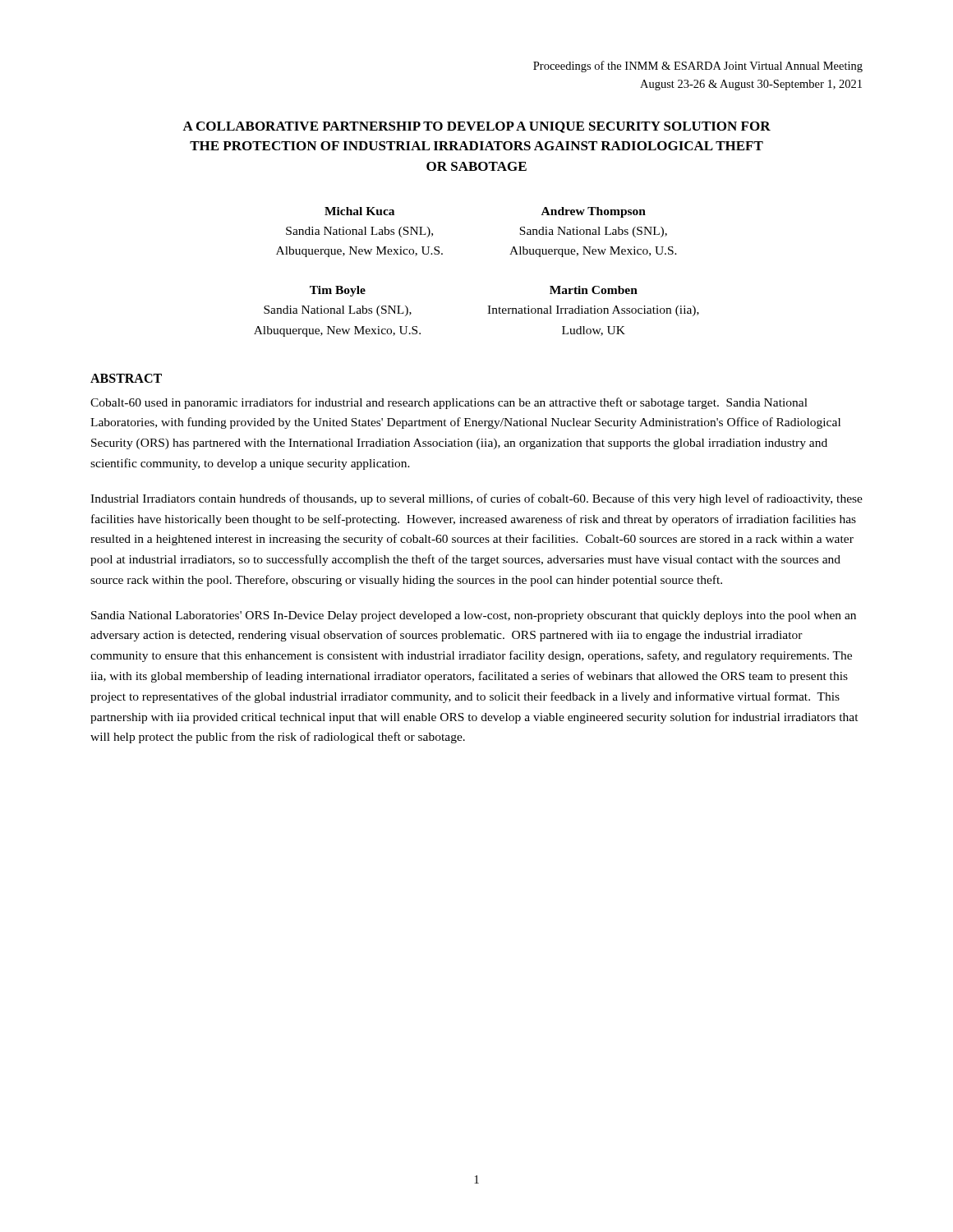953x1232 pixels.
Task: Find the text block starting "Michal Kuca Sandia National Labs"
Action: pos(360,230)
